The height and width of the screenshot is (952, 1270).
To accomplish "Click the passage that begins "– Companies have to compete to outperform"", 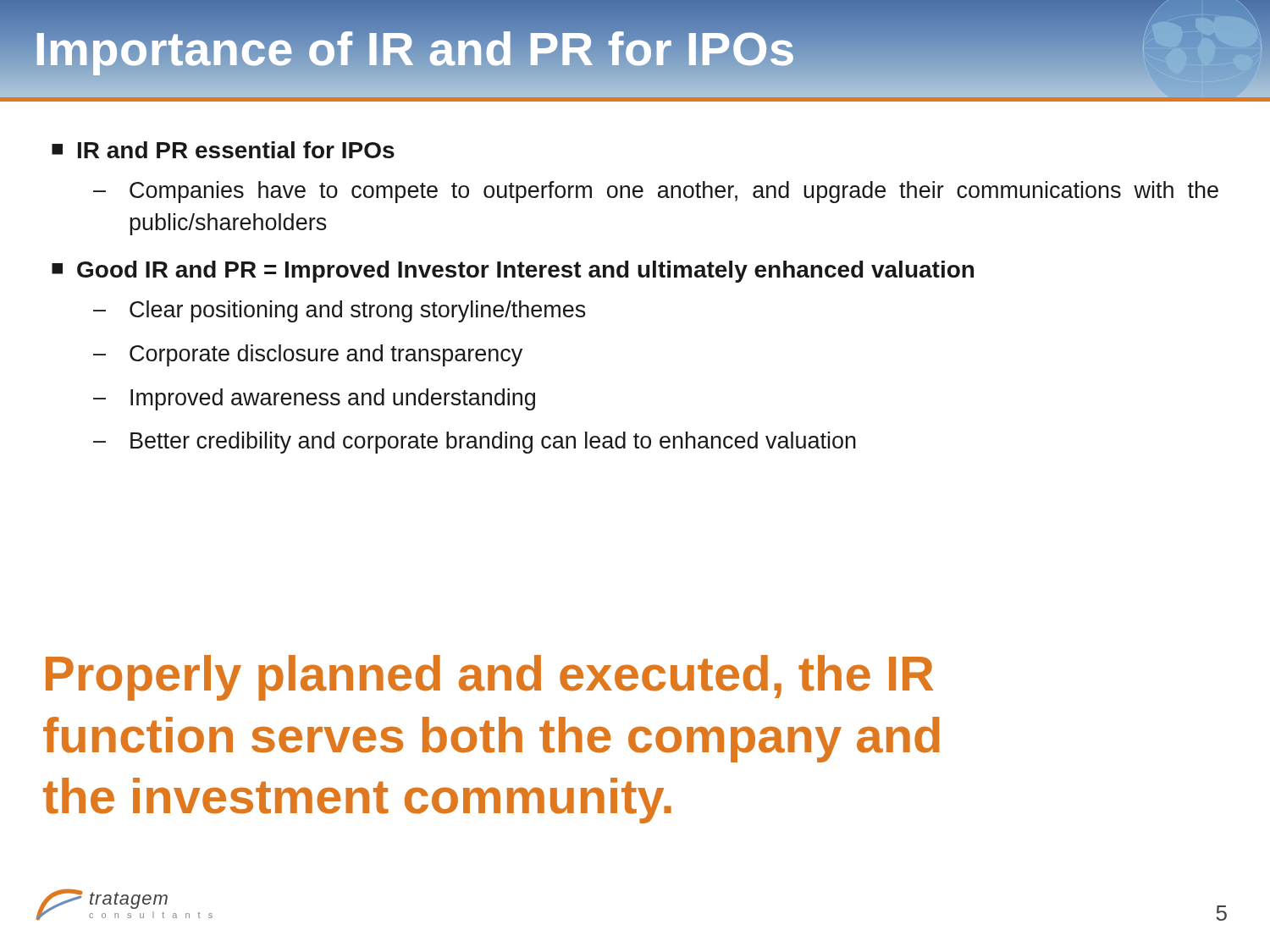I will tap(656, 207).
